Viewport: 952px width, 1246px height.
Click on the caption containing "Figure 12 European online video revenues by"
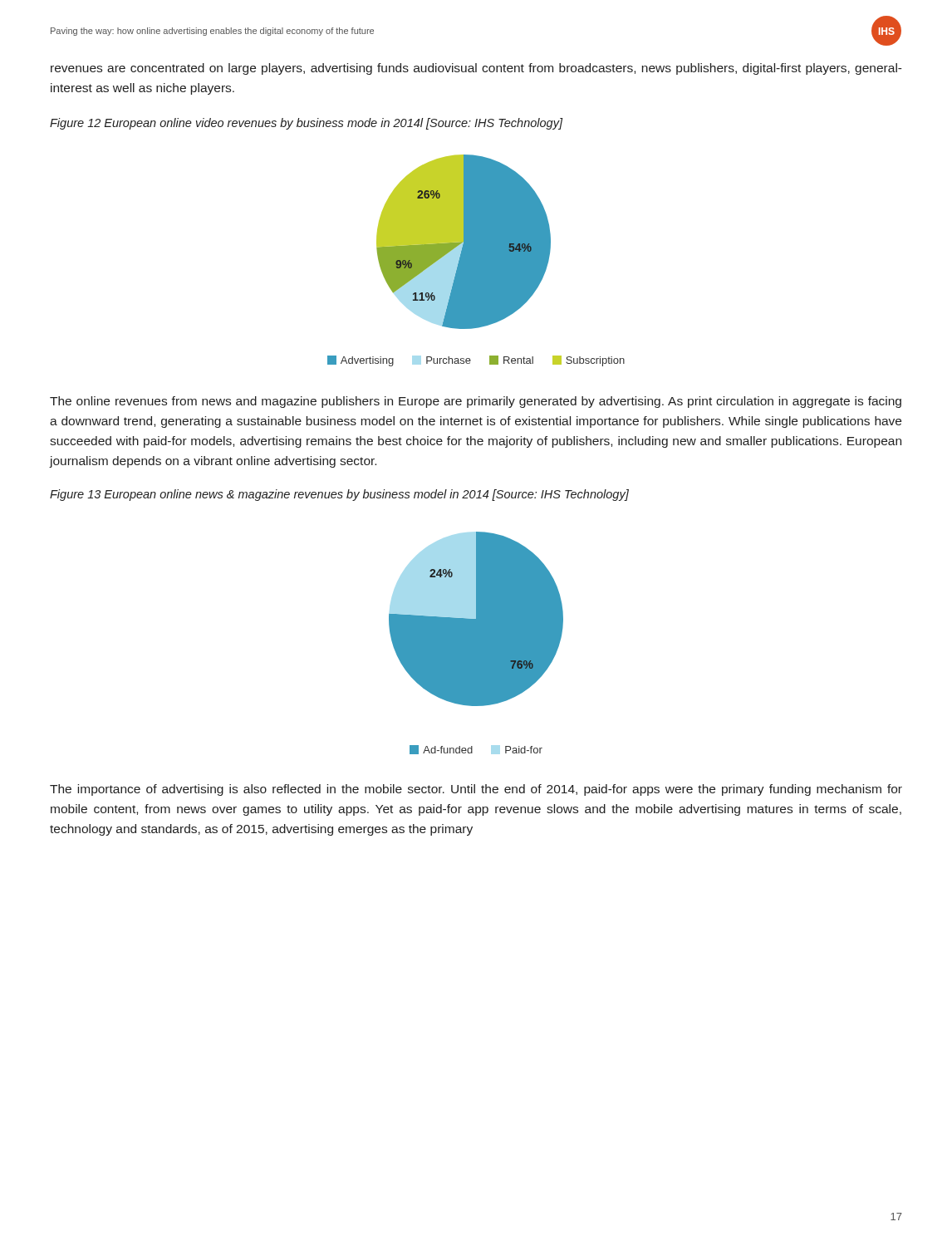click(306, 123)
